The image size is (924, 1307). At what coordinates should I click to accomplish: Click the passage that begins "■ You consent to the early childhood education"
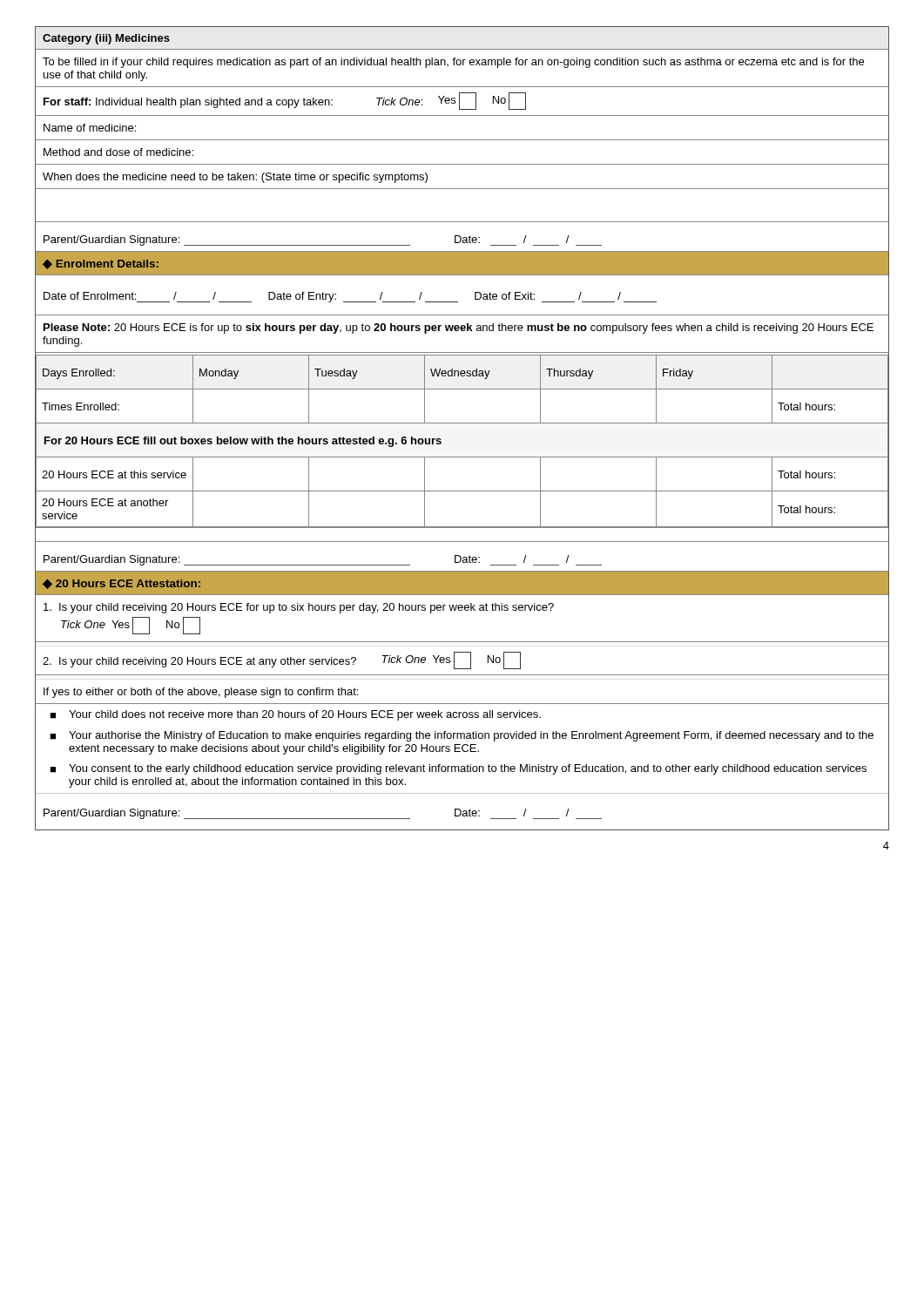click(465, 775)
